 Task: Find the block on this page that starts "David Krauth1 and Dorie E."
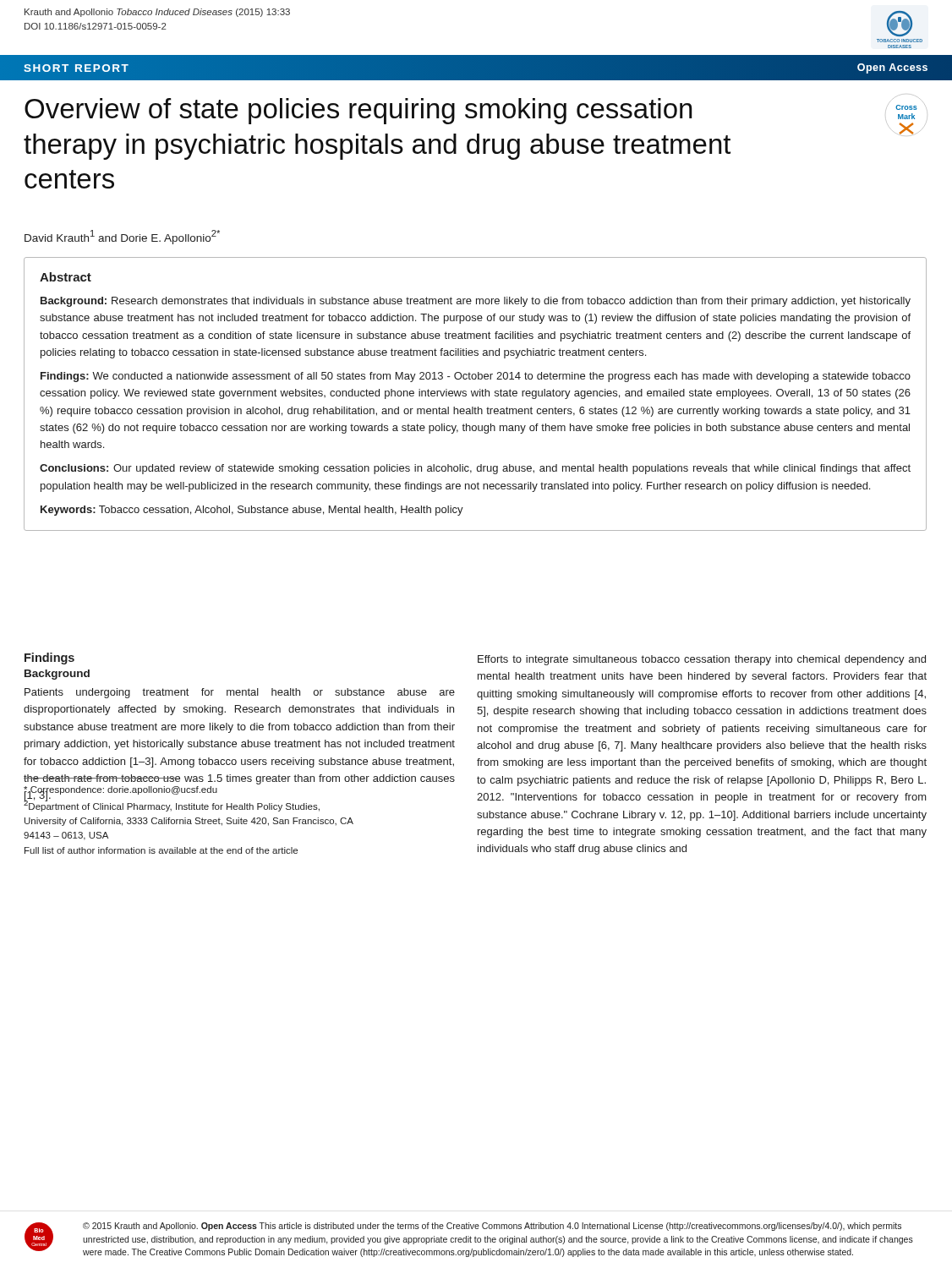click(122, 236)
